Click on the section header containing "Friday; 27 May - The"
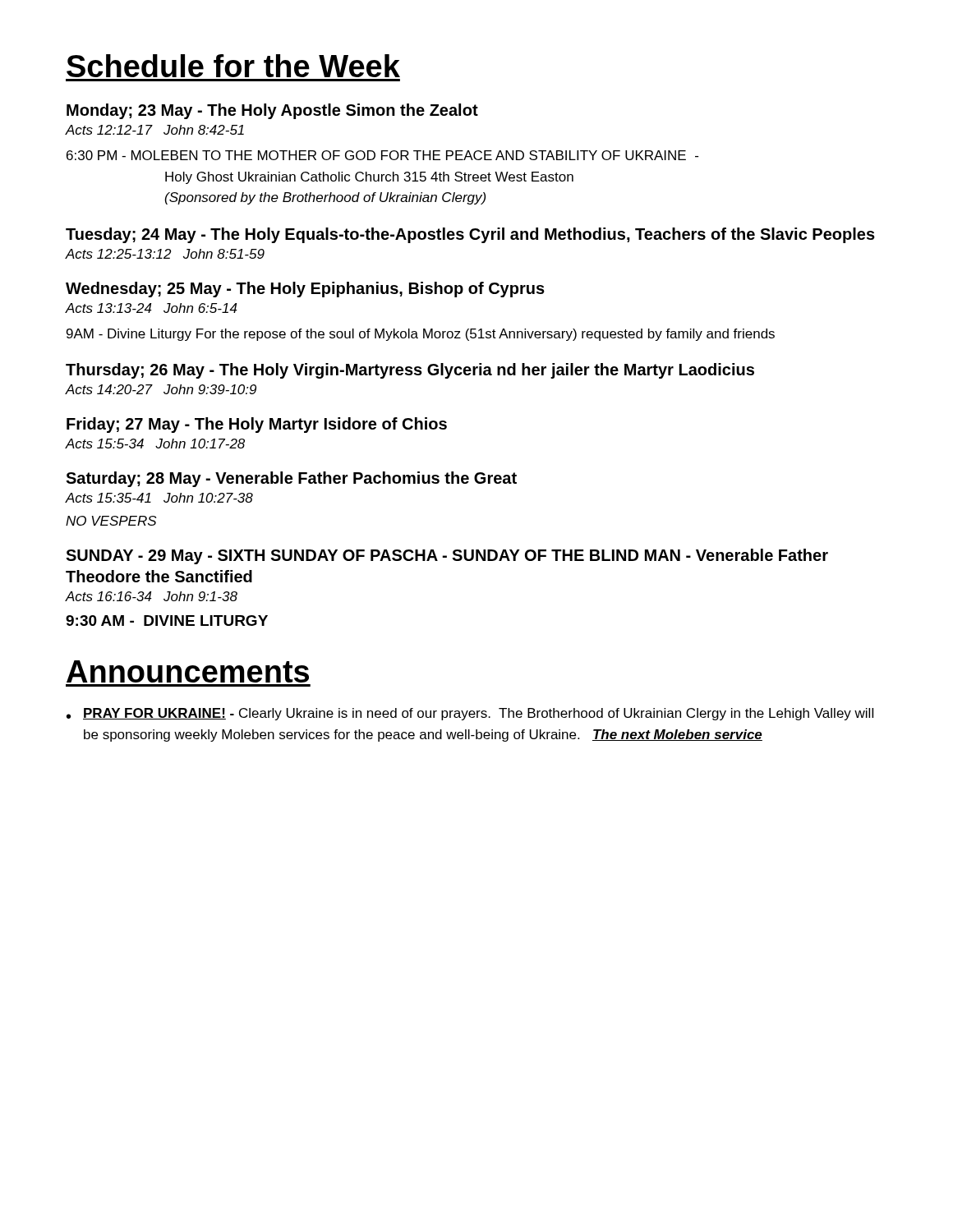 click(x=257, y=425)
